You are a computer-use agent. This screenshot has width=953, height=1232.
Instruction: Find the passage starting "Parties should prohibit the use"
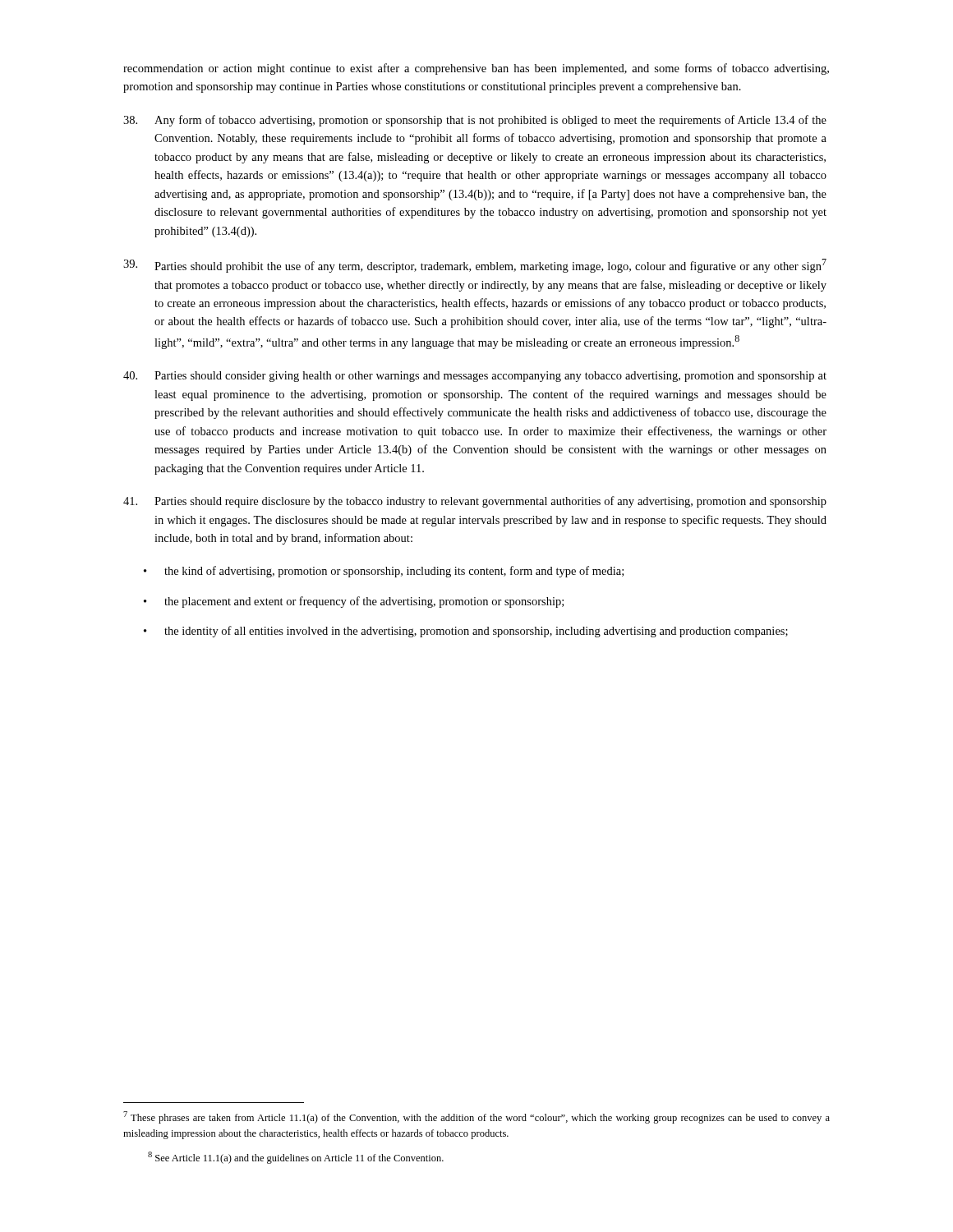tap(475, 303)
